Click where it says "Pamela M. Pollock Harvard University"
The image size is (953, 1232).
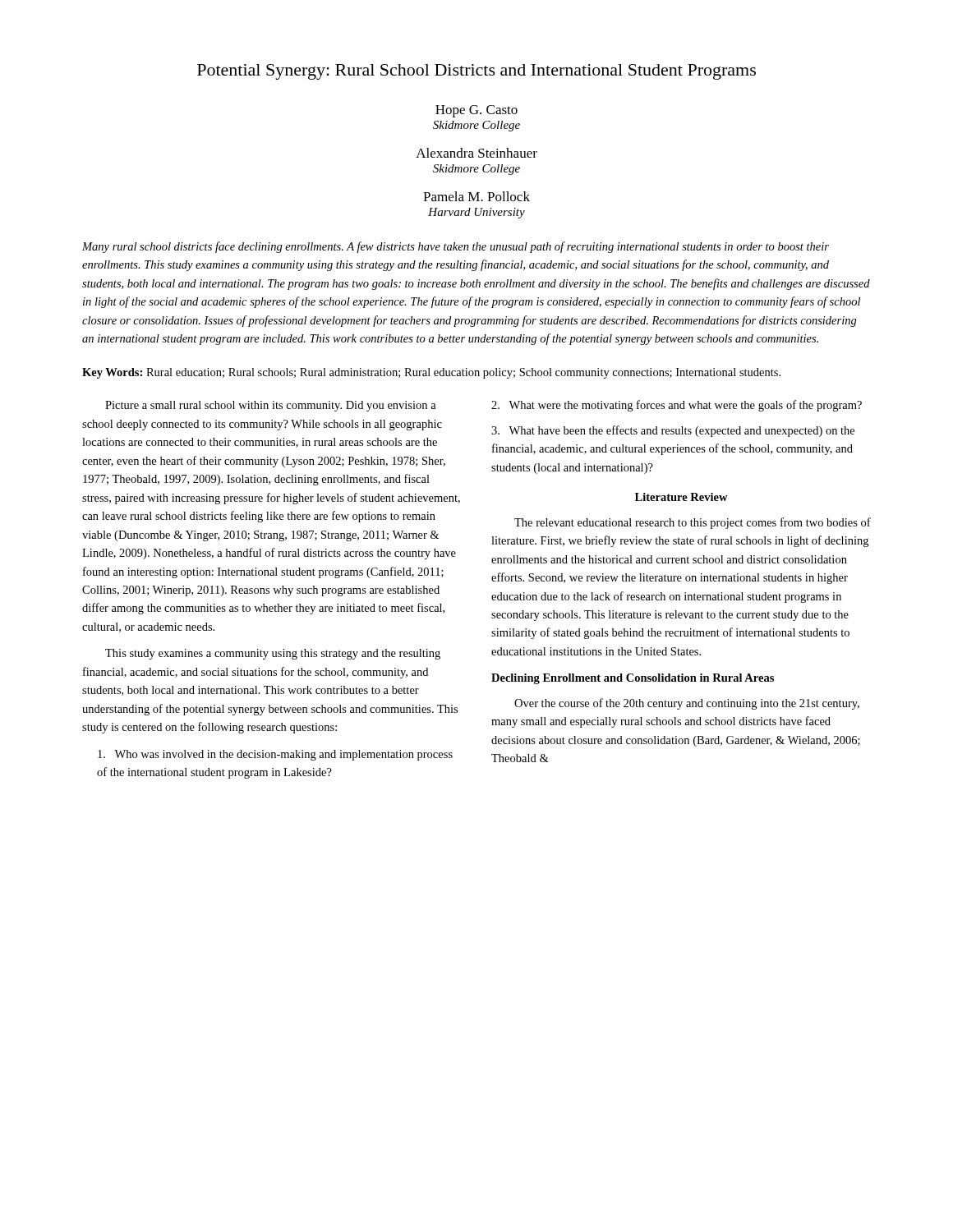[476, 204]
